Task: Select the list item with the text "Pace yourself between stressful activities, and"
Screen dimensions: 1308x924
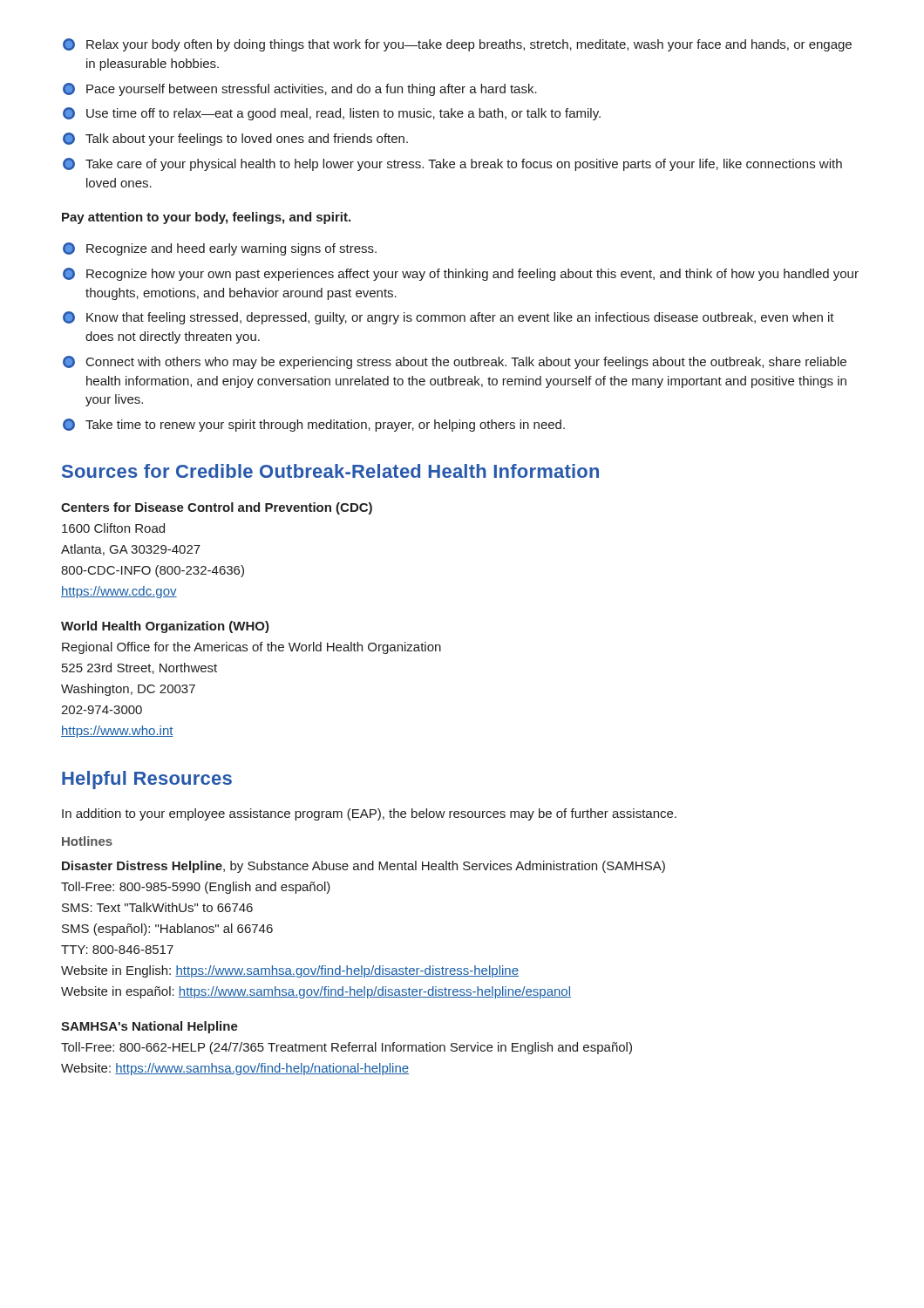Action: [x=462, y=88]
